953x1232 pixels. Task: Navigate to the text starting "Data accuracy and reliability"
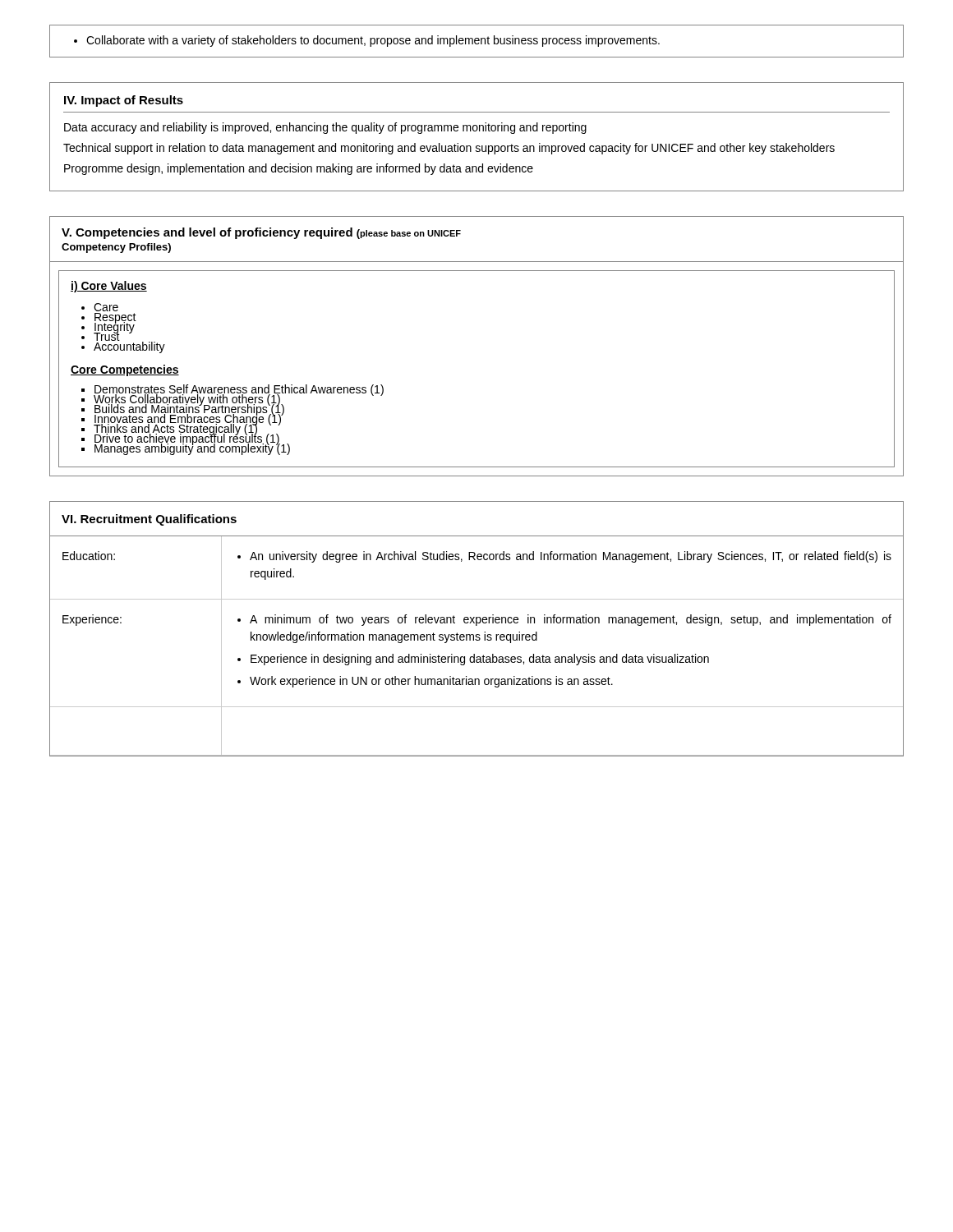click(x=325, y=127)
